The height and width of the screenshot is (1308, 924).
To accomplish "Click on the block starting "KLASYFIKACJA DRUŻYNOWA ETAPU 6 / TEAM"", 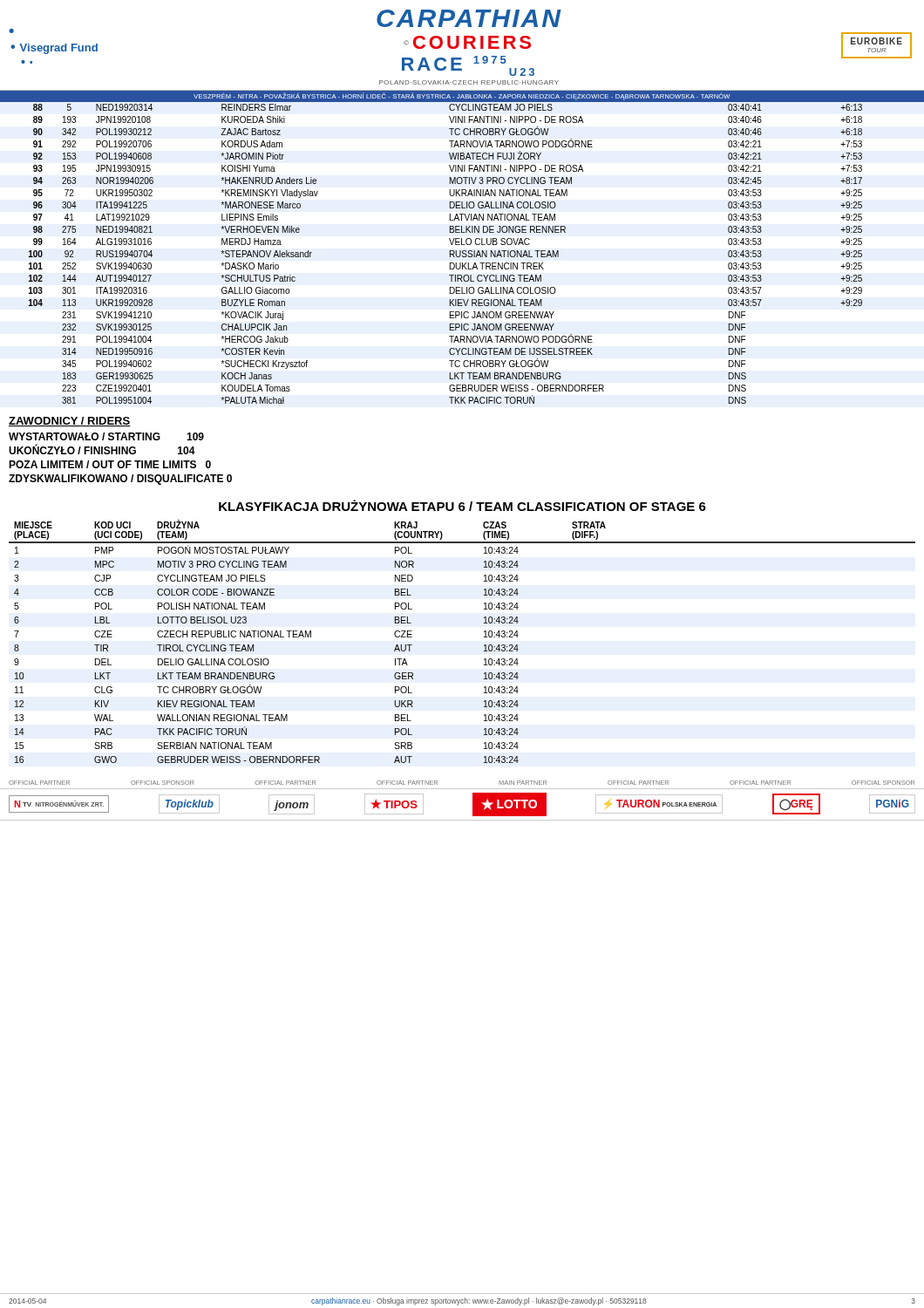I will 462,506.
